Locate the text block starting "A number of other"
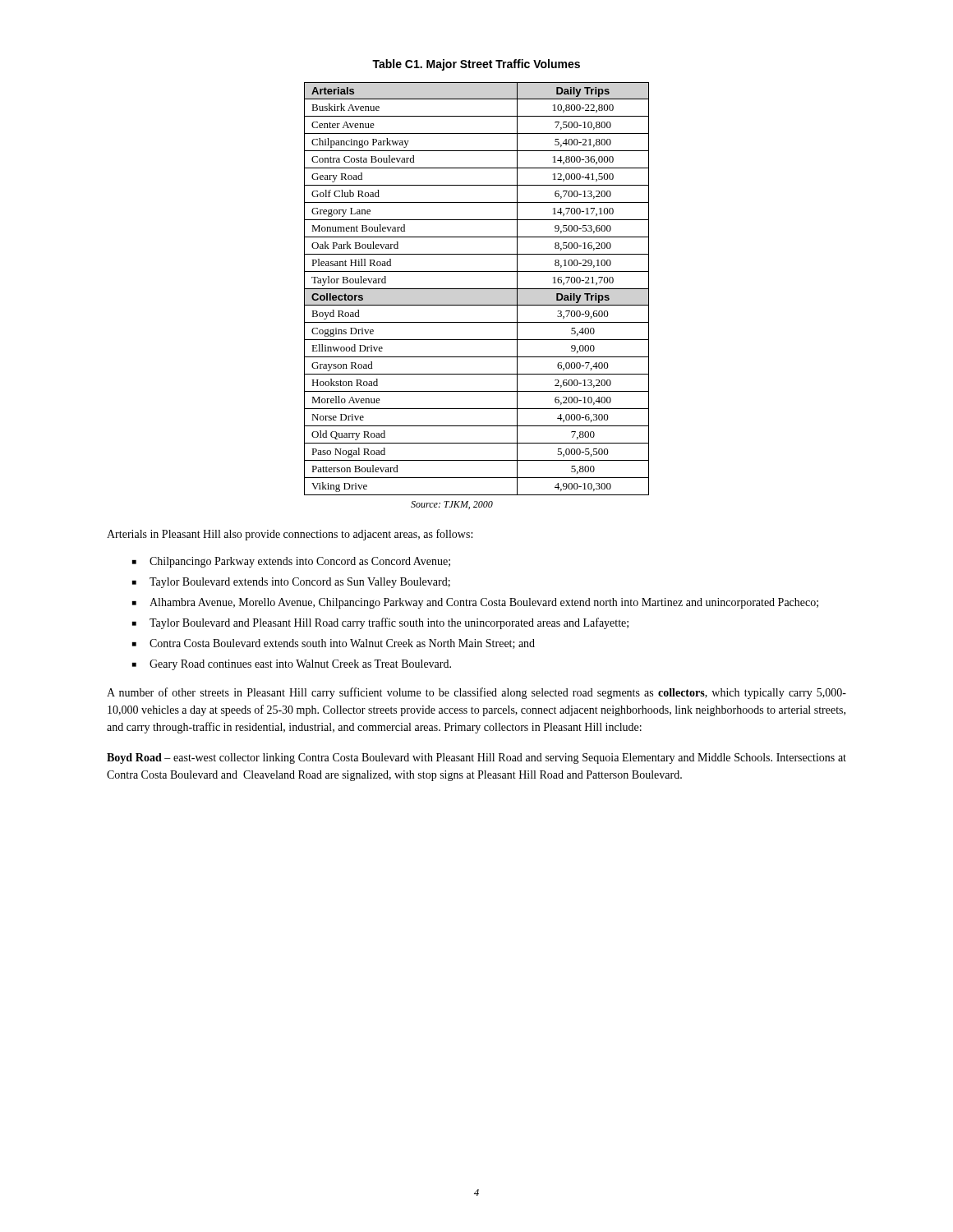The height and width of the screenshot is (1232, 953). [x=476, y=710]
